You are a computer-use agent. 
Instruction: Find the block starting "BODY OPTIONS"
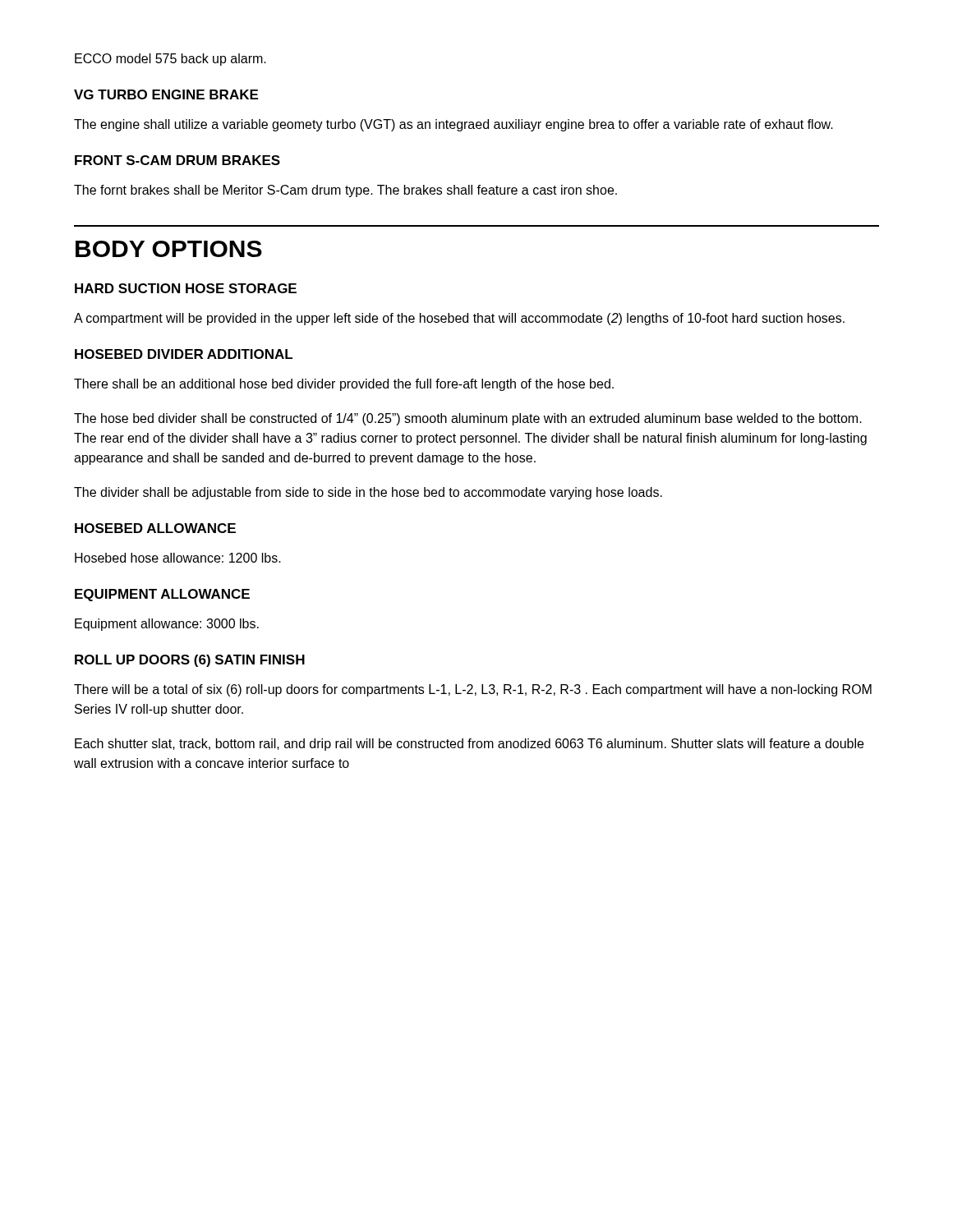(168, 248)
